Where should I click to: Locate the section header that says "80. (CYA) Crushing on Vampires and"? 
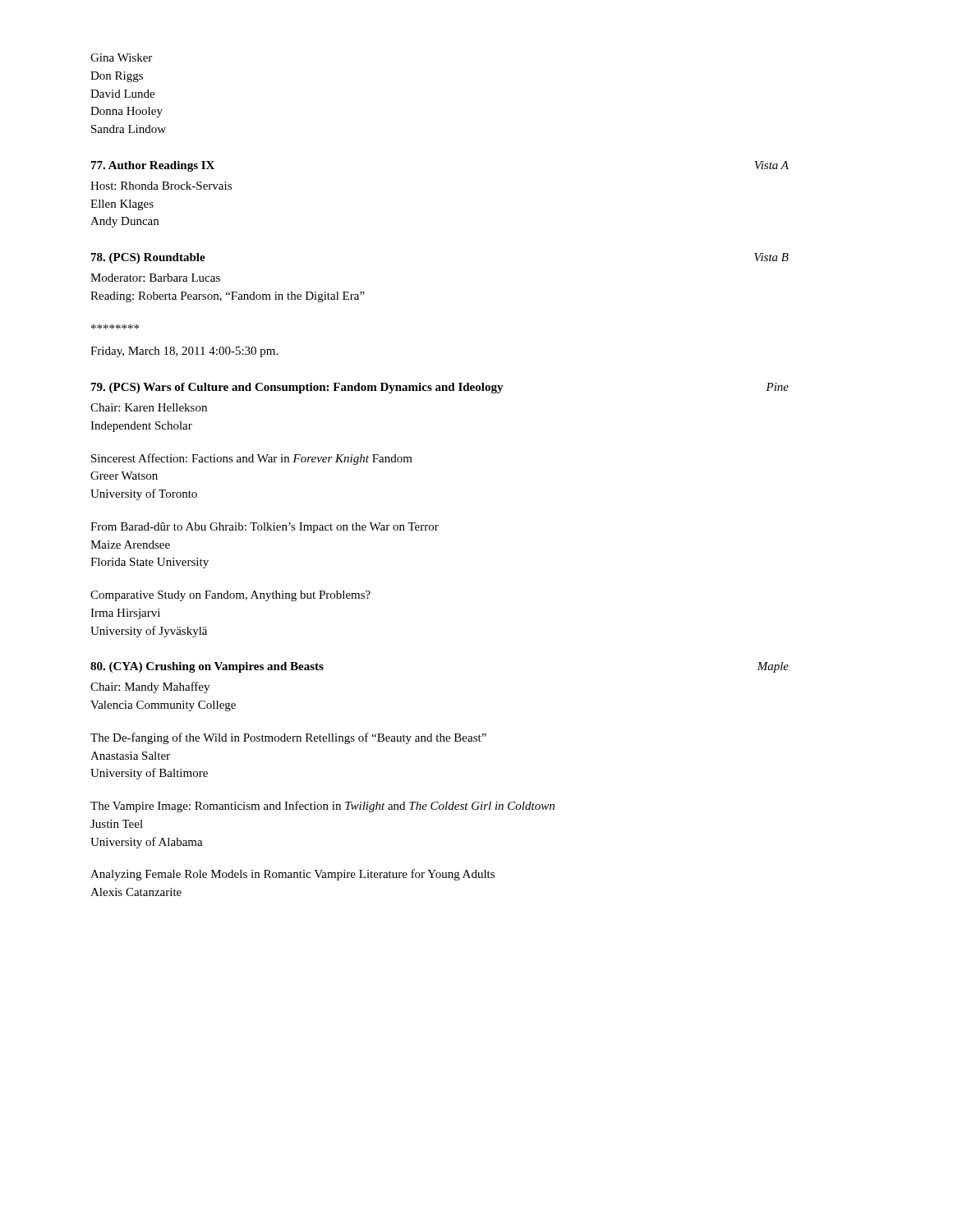coord(207,667)
